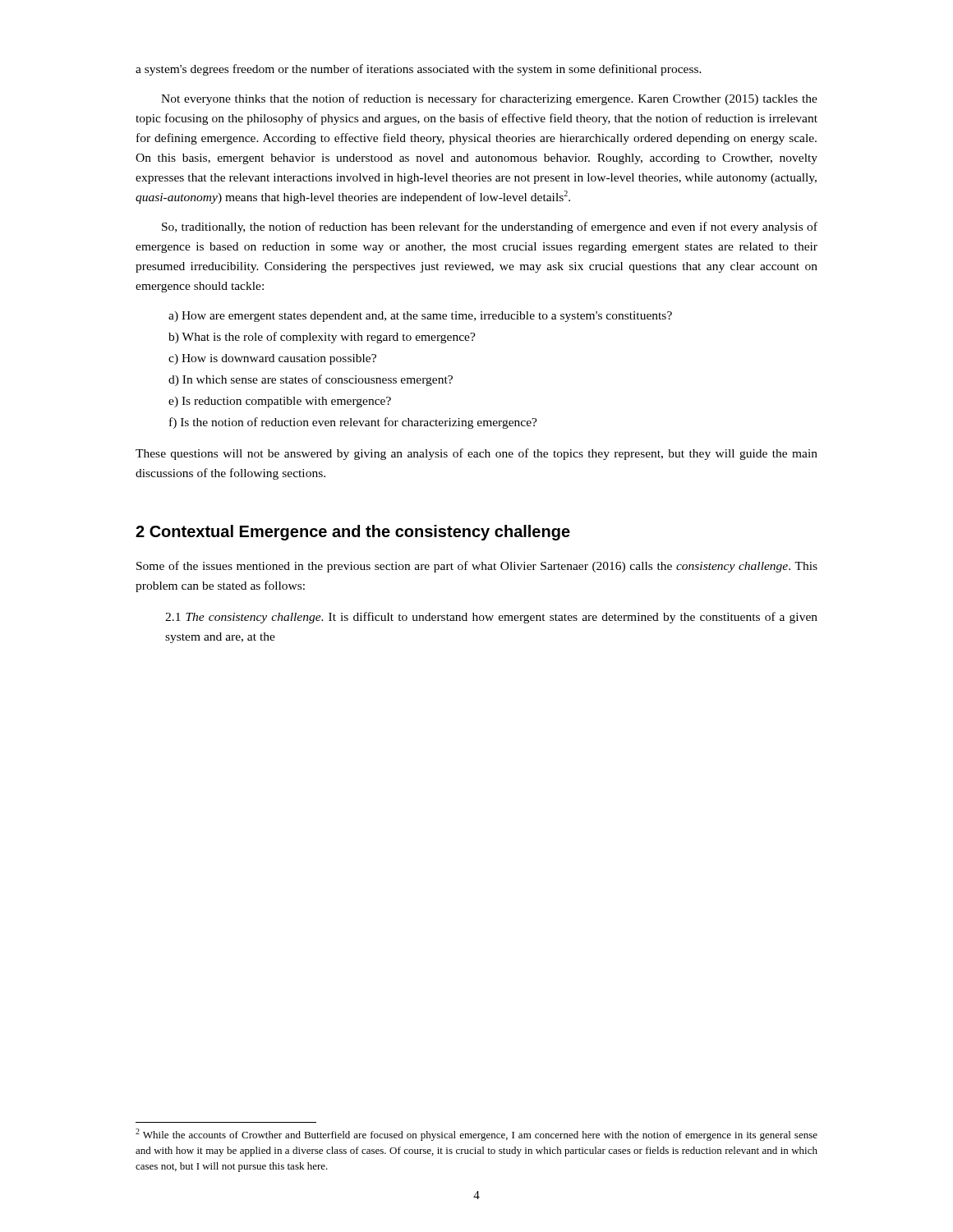Click on the text block that reads "a system's degrees freedom or the"
The image size is (953, 1232).
(x=419, y=69)
